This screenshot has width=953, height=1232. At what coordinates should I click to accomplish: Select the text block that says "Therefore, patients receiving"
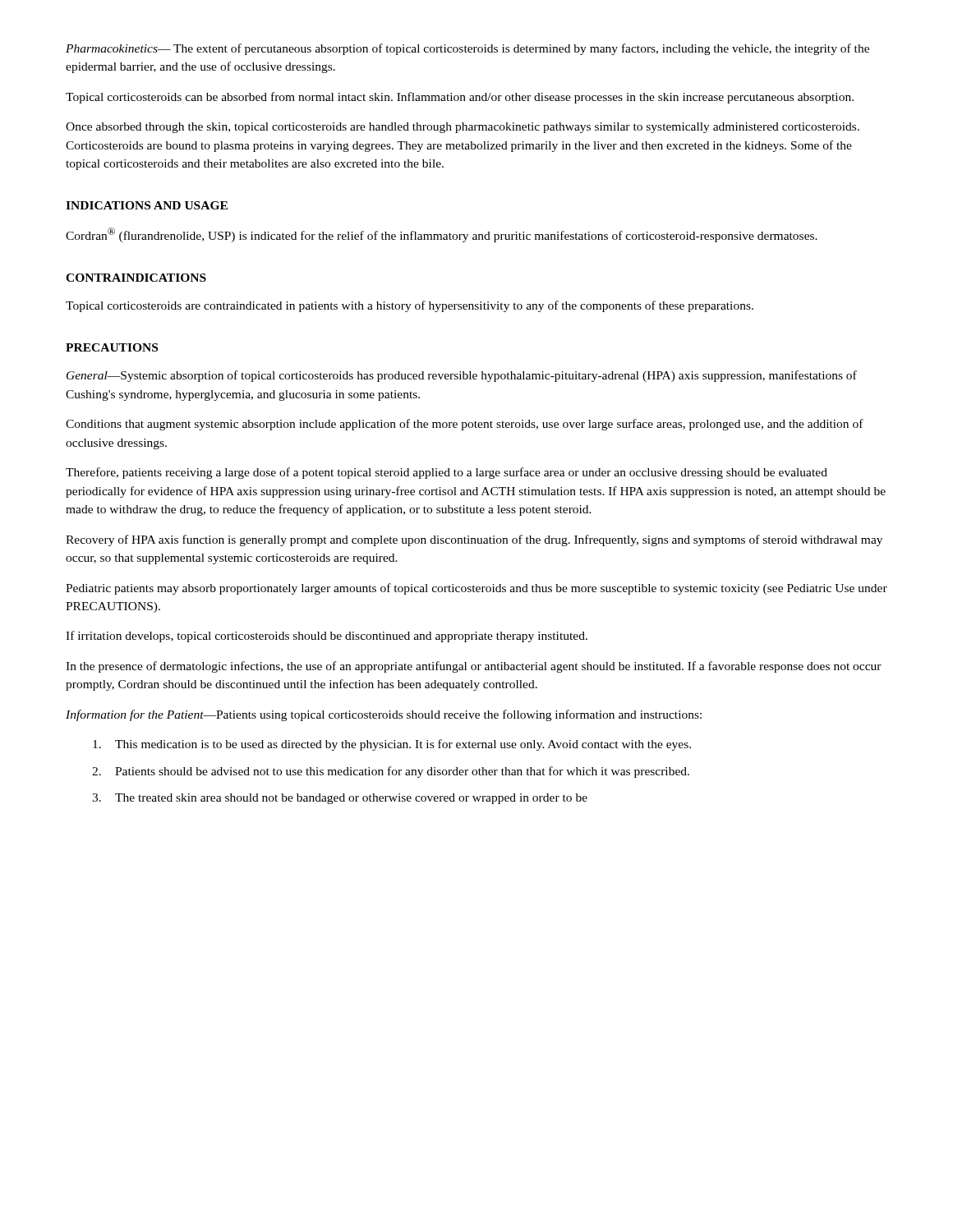click(476, 491)
